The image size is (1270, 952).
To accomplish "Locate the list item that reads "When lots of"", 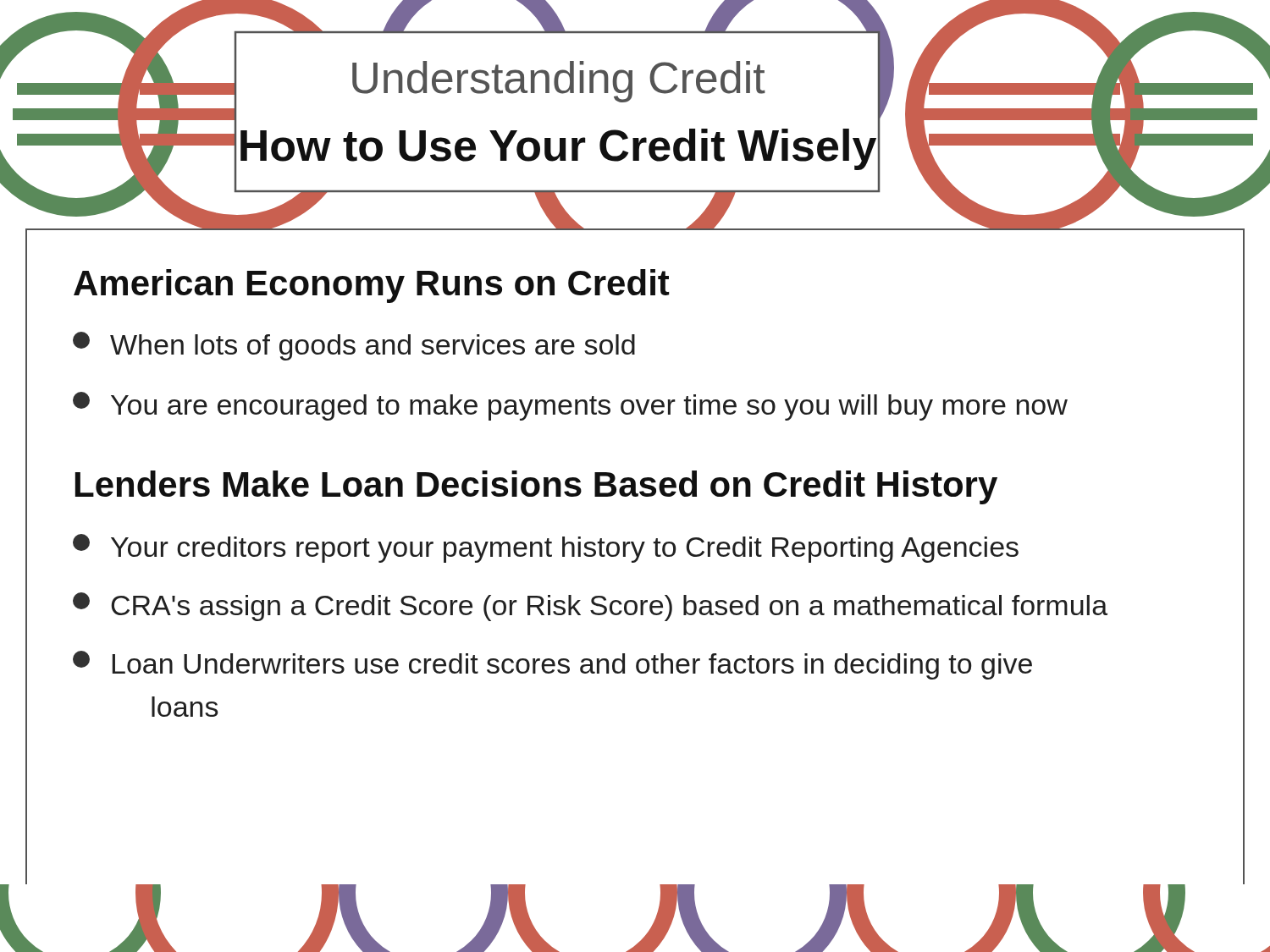I will [355, 345].
